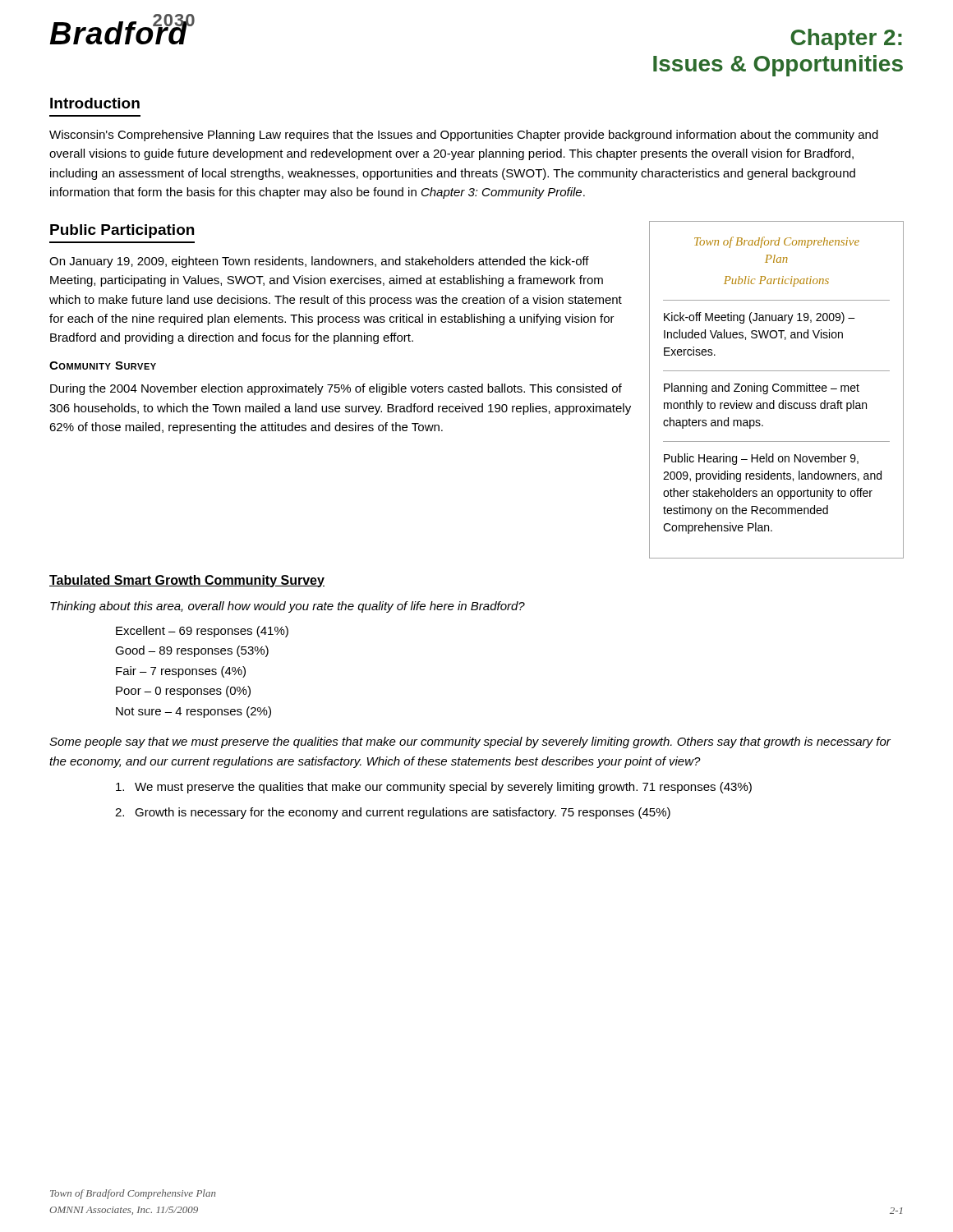Screen dimensions: 1232x953
Task: Click the title
Action: click(x=778, y=51)
